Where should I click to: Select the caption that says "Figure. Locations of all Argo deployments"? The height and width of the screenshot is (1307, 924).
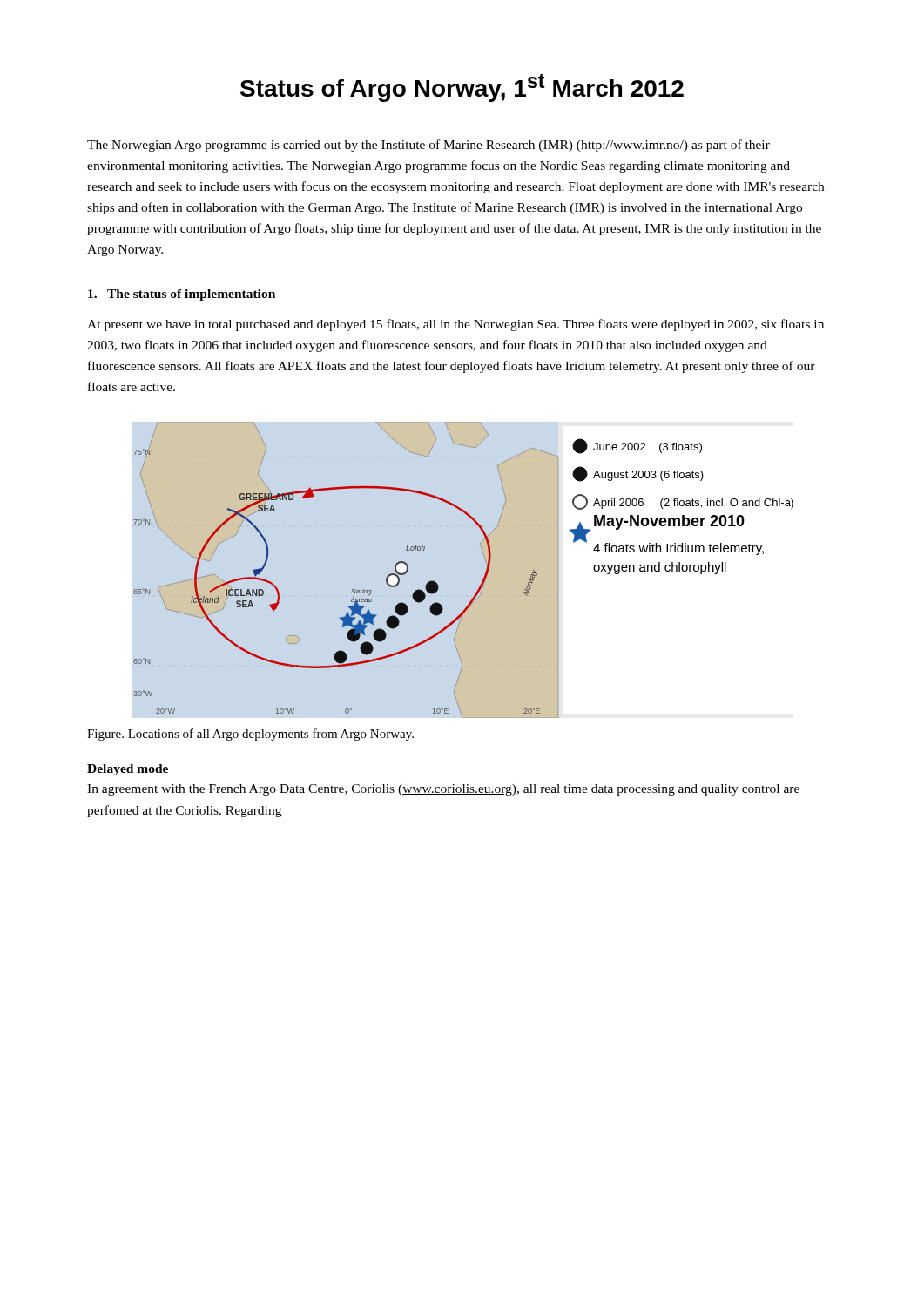tap(251, 734)
